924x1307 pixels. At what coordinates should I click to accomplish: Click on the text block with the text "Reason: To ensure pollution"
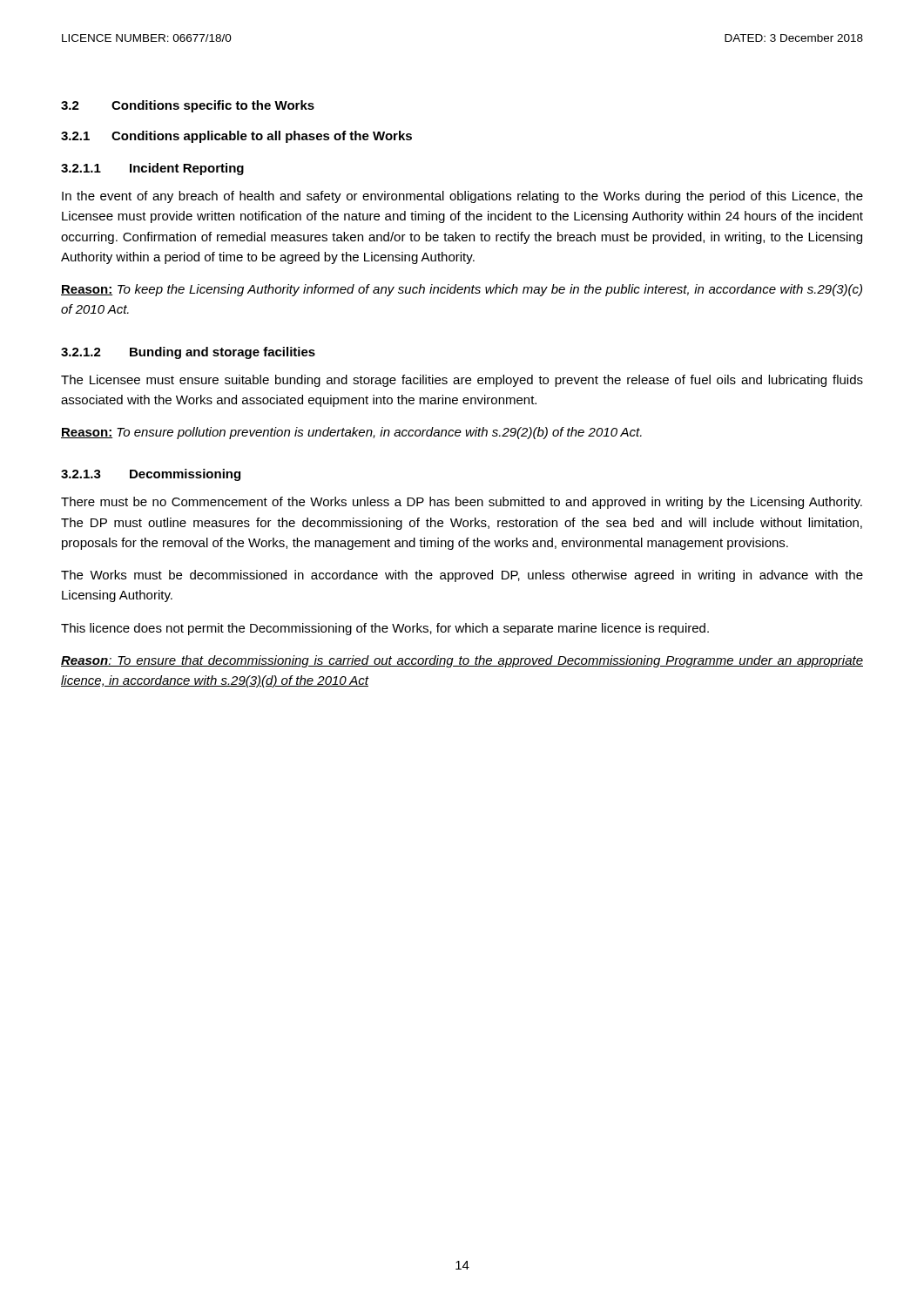(x=352, y=432)
